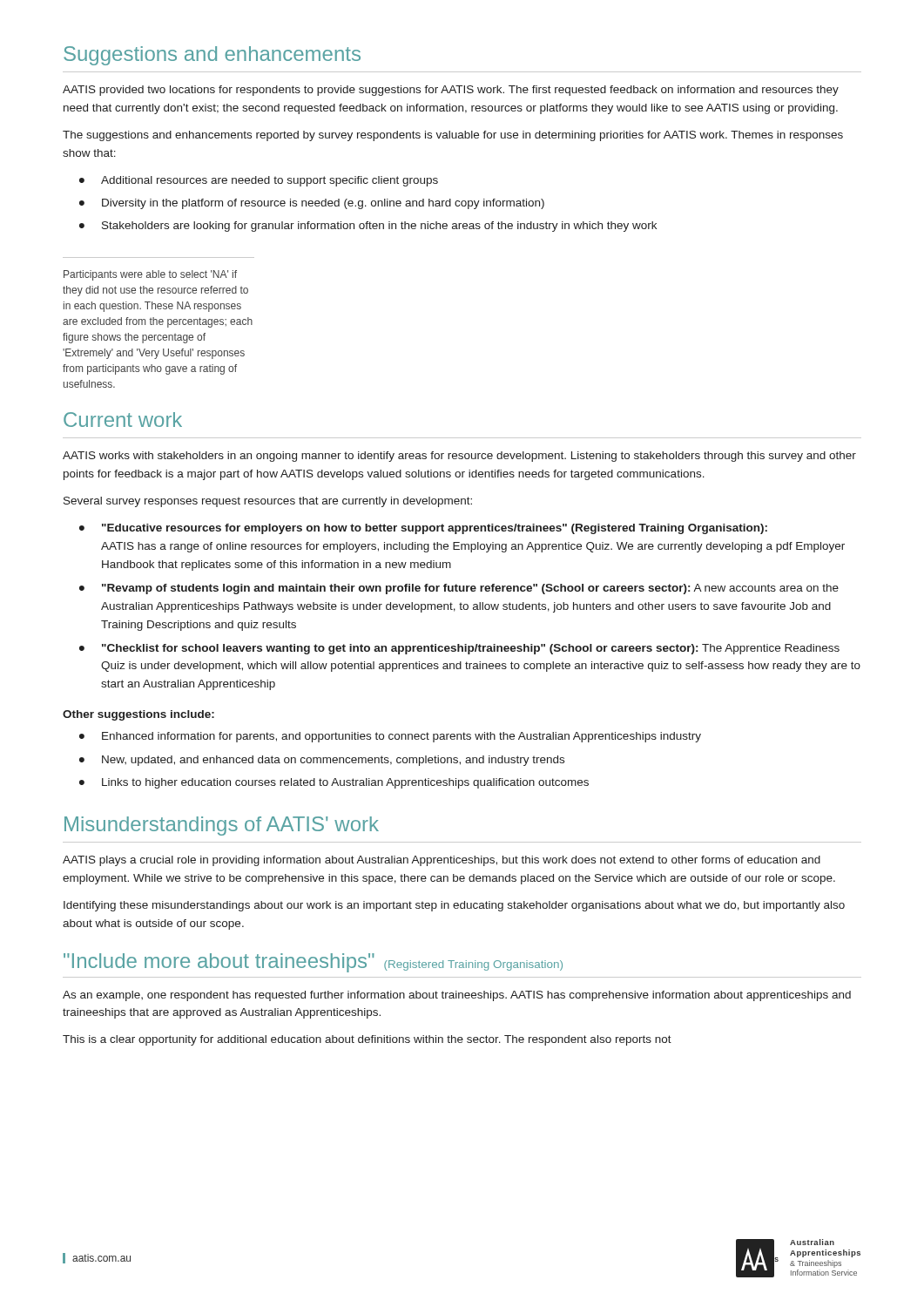Locate the passage starting "Misunderstandings of AATIS' work"
This screenshot has width=924, height=1307.
(x=222, y=826)
